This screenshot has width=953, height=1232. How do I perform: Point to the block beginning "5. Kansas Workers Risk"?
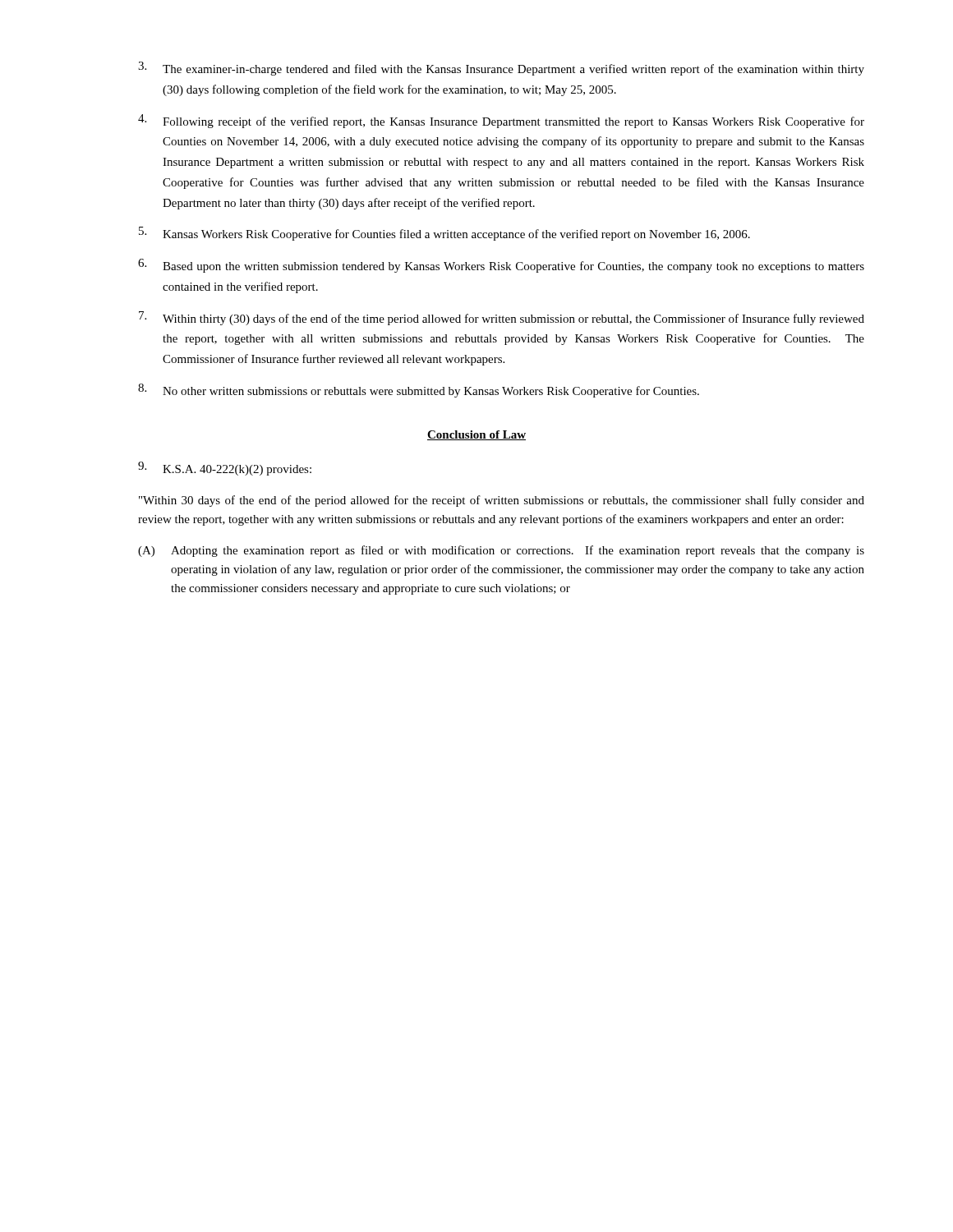tap(476, 235)
